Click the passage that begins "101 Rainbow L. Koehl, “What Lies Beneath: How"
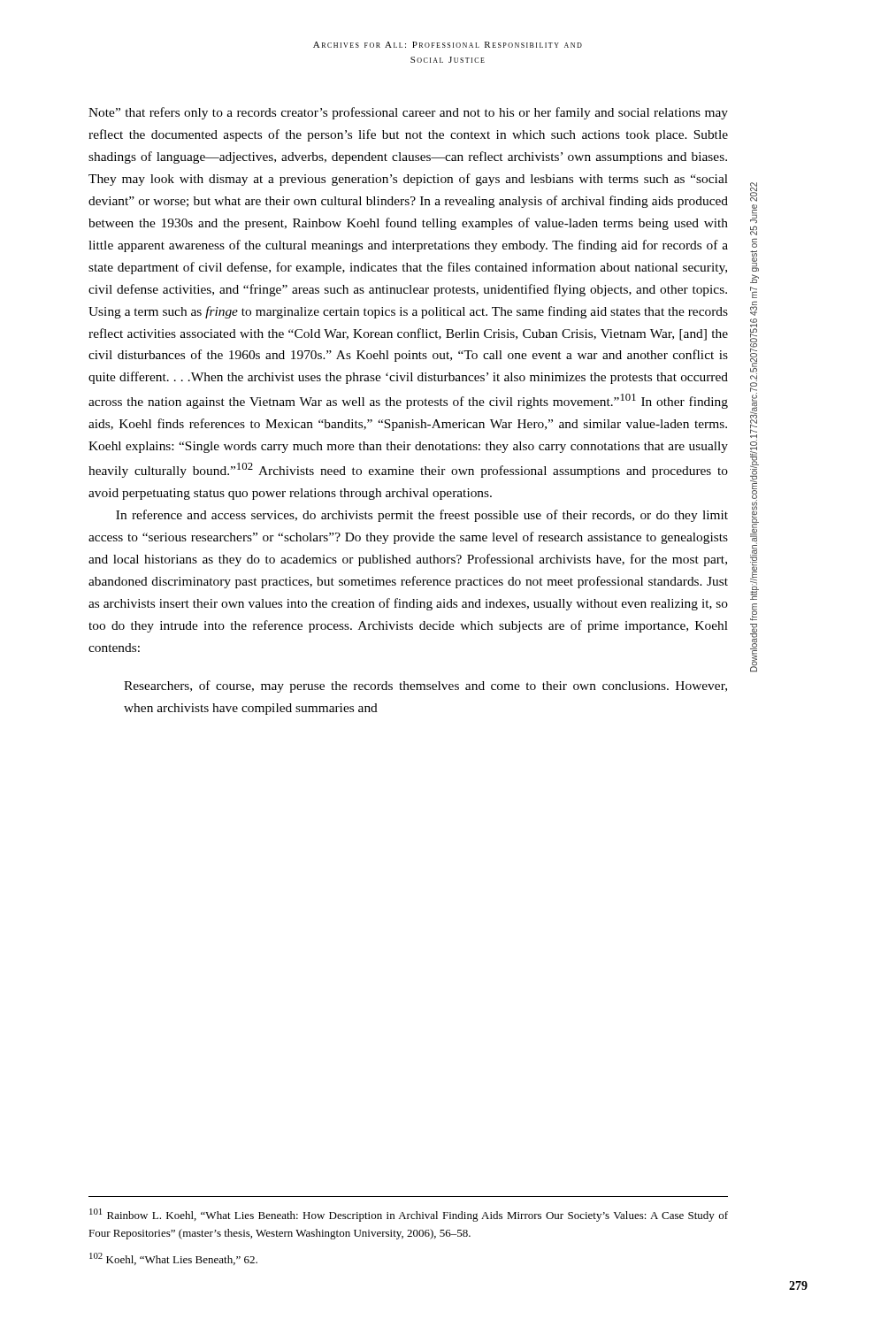This screenshot has width=896, height=1327. pos(408,1236)
